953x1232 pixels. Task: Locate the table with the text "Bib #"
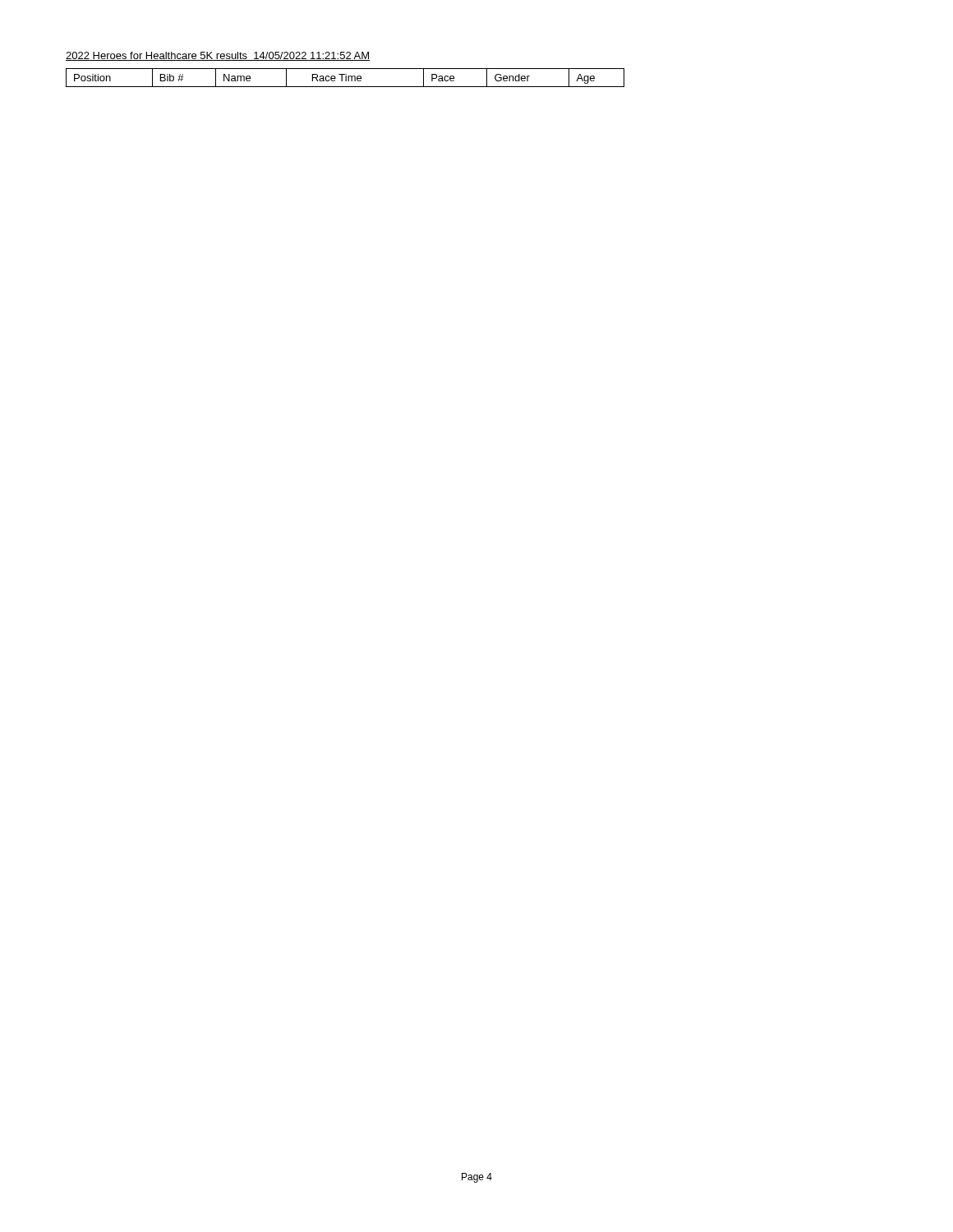pos(476,78)
